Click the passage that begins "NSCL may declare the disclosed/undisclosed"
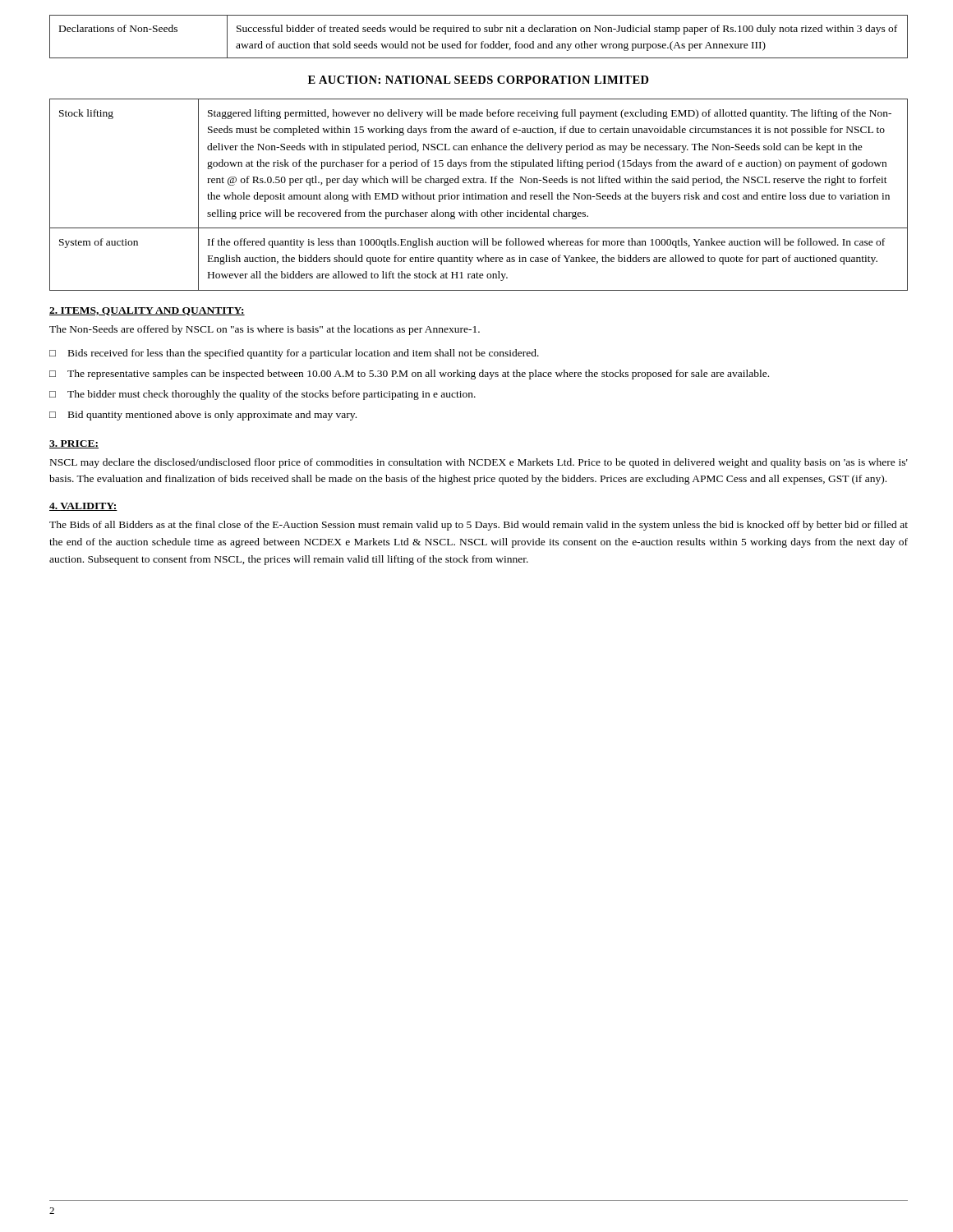Screen dimensions: 1232x953 [x=479, y=471]
